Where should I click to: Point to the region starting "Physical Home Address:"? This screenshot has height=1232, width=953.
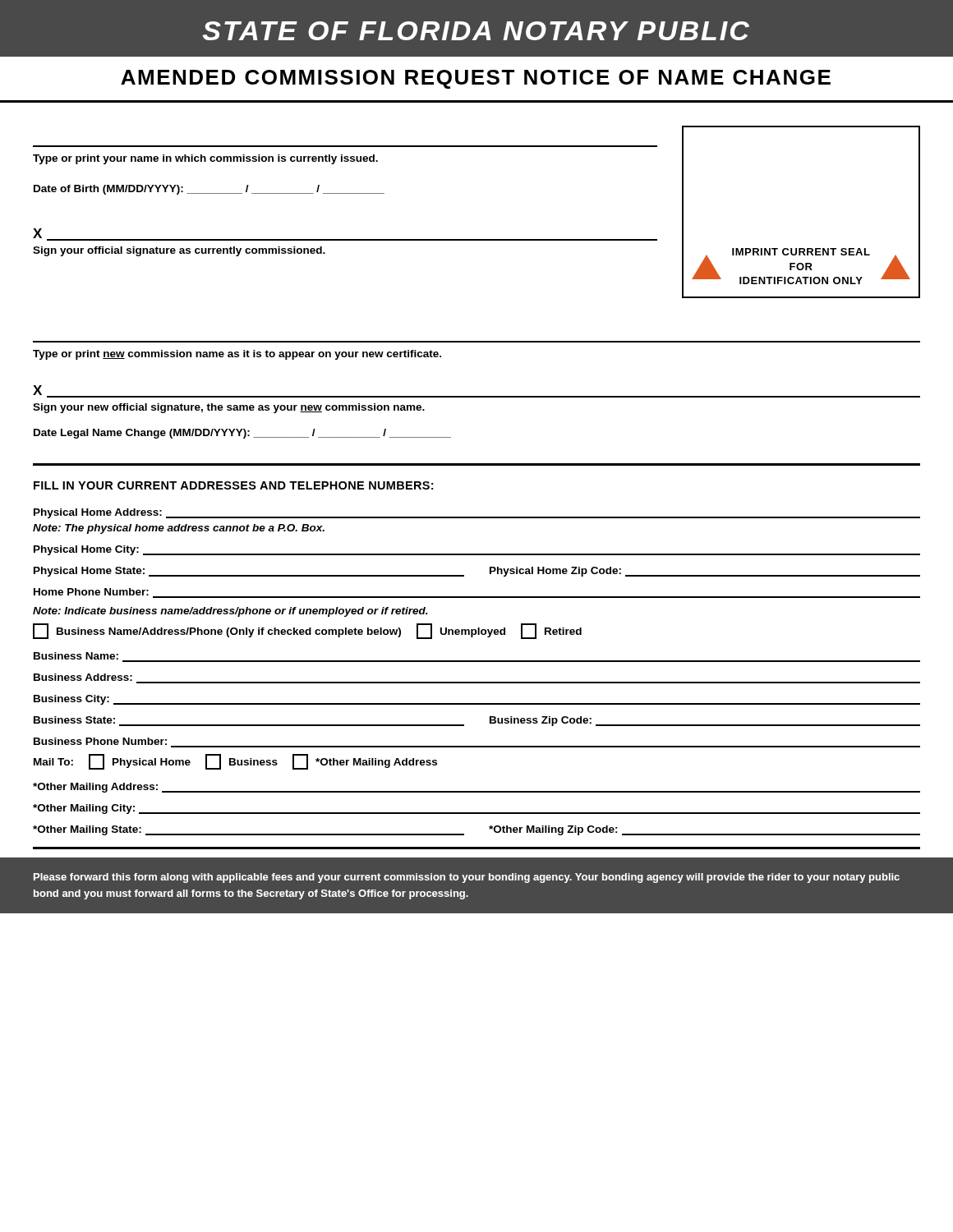pos(476,509)
